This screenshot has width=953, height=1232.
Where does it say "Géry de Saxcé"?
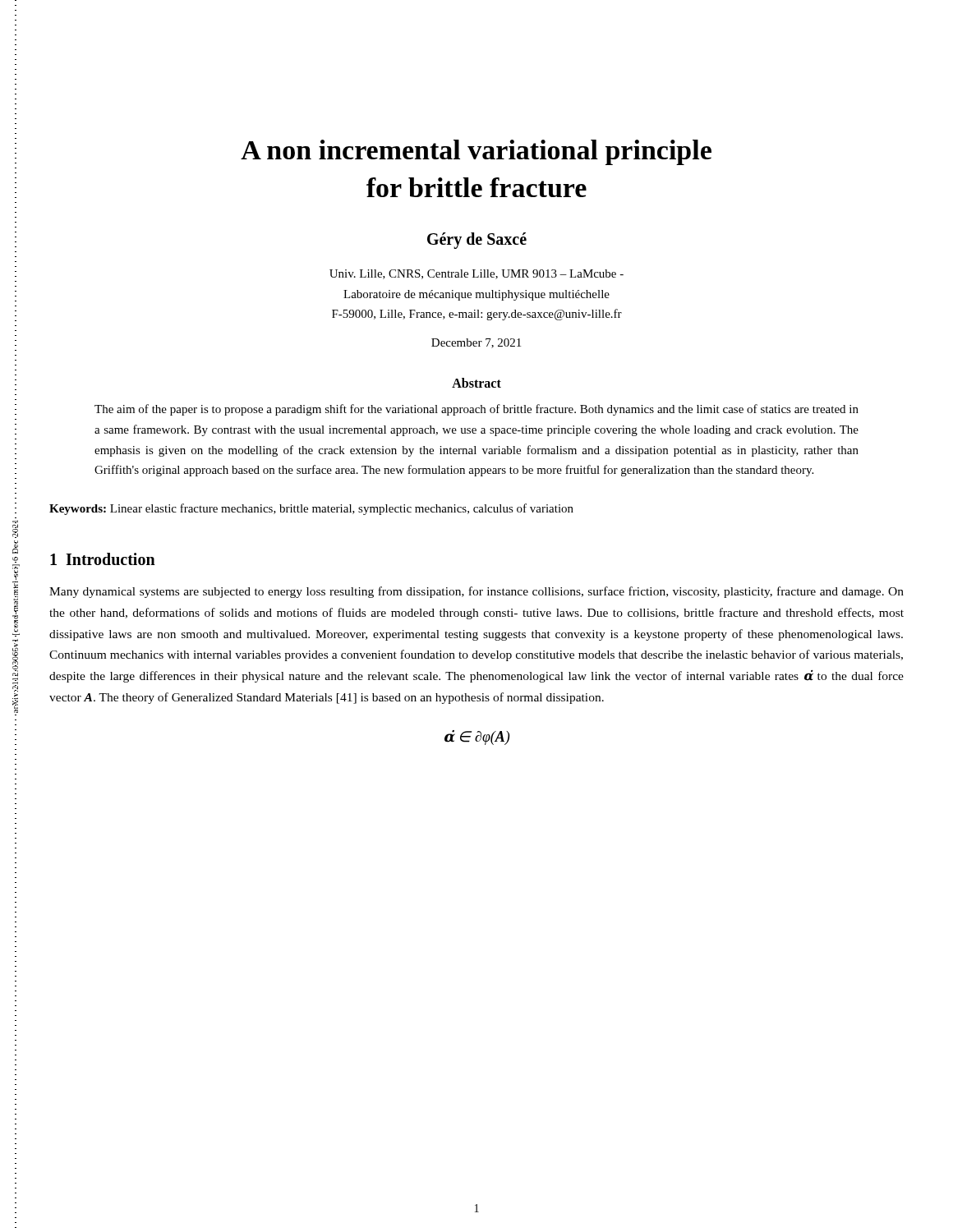[476, 239]
